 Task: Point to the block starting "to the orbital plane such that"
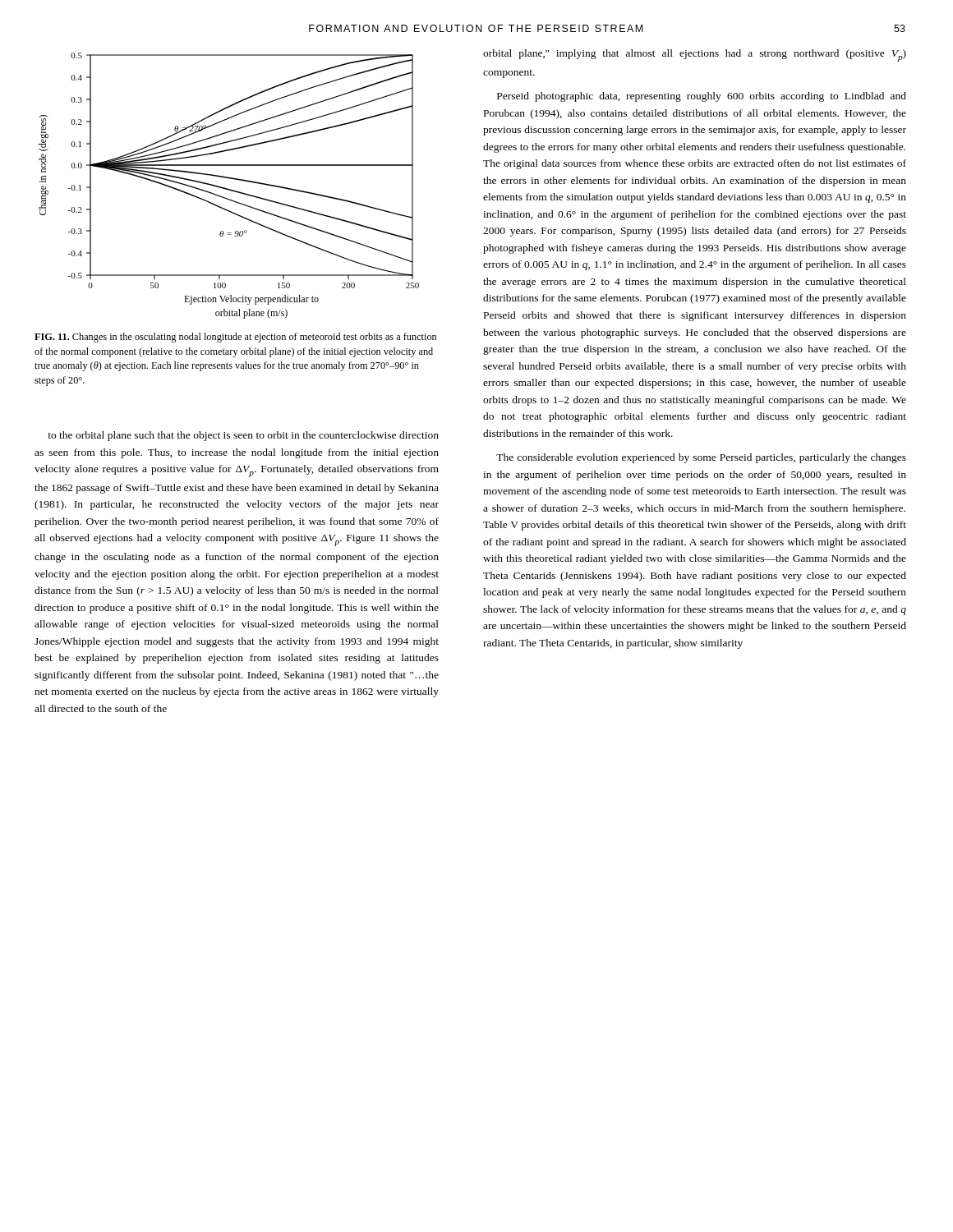pos(237,572)
